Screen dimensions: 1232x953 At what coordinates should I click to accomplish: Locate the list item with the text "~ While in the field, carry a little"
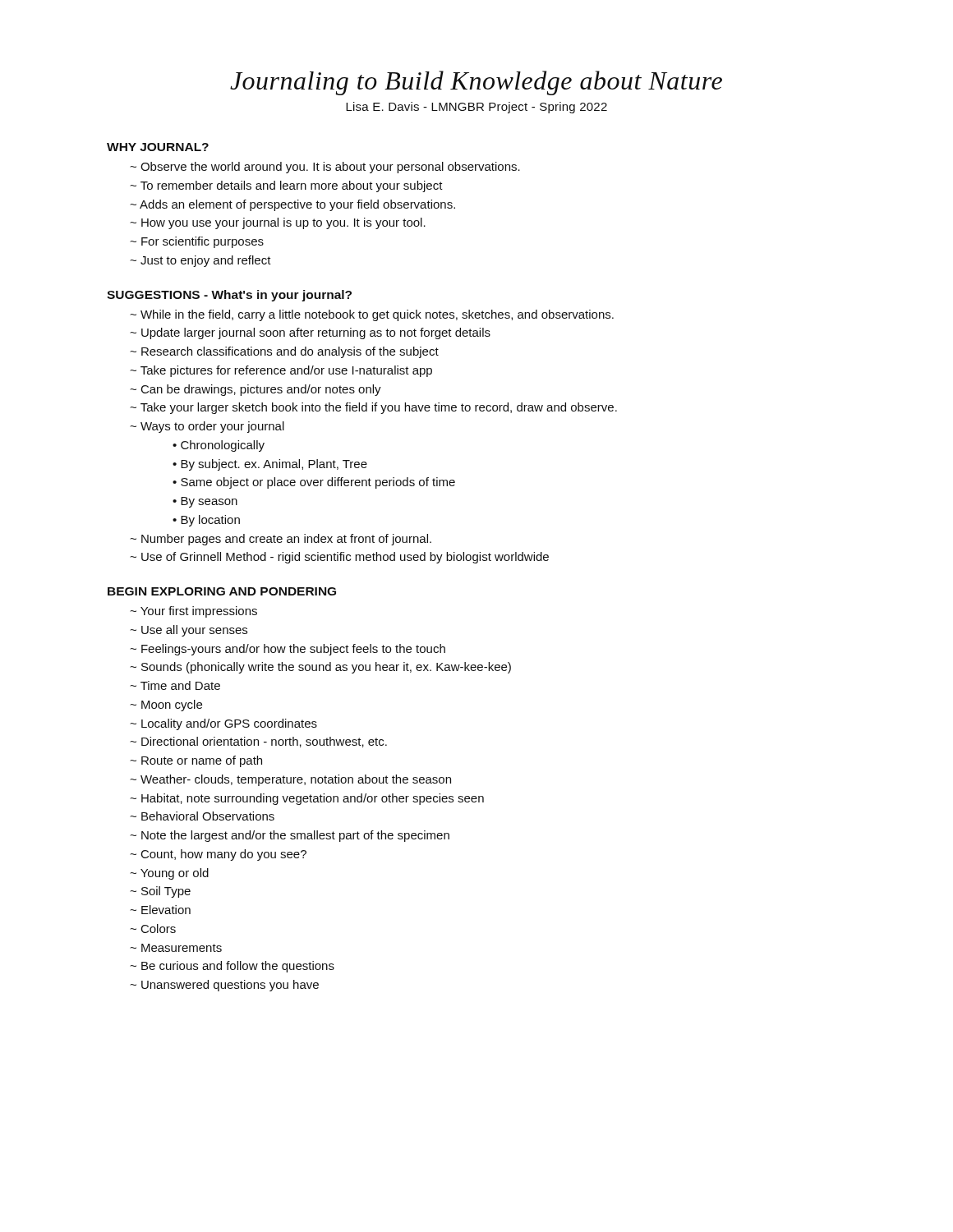[x=488, y=314]
